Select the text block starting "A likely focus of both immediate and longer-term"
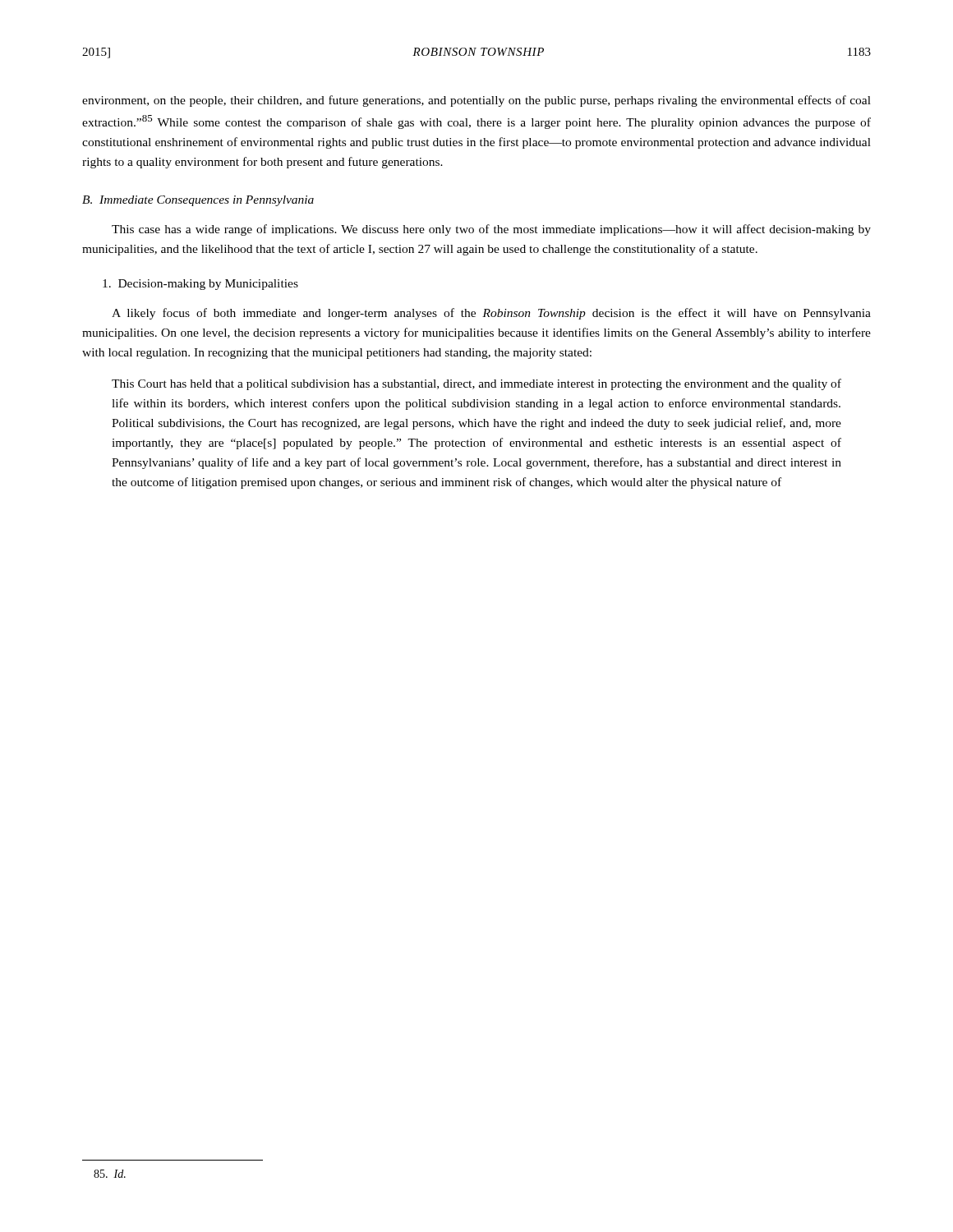This screenshot has height=1232, width=953. pos(476,332)
